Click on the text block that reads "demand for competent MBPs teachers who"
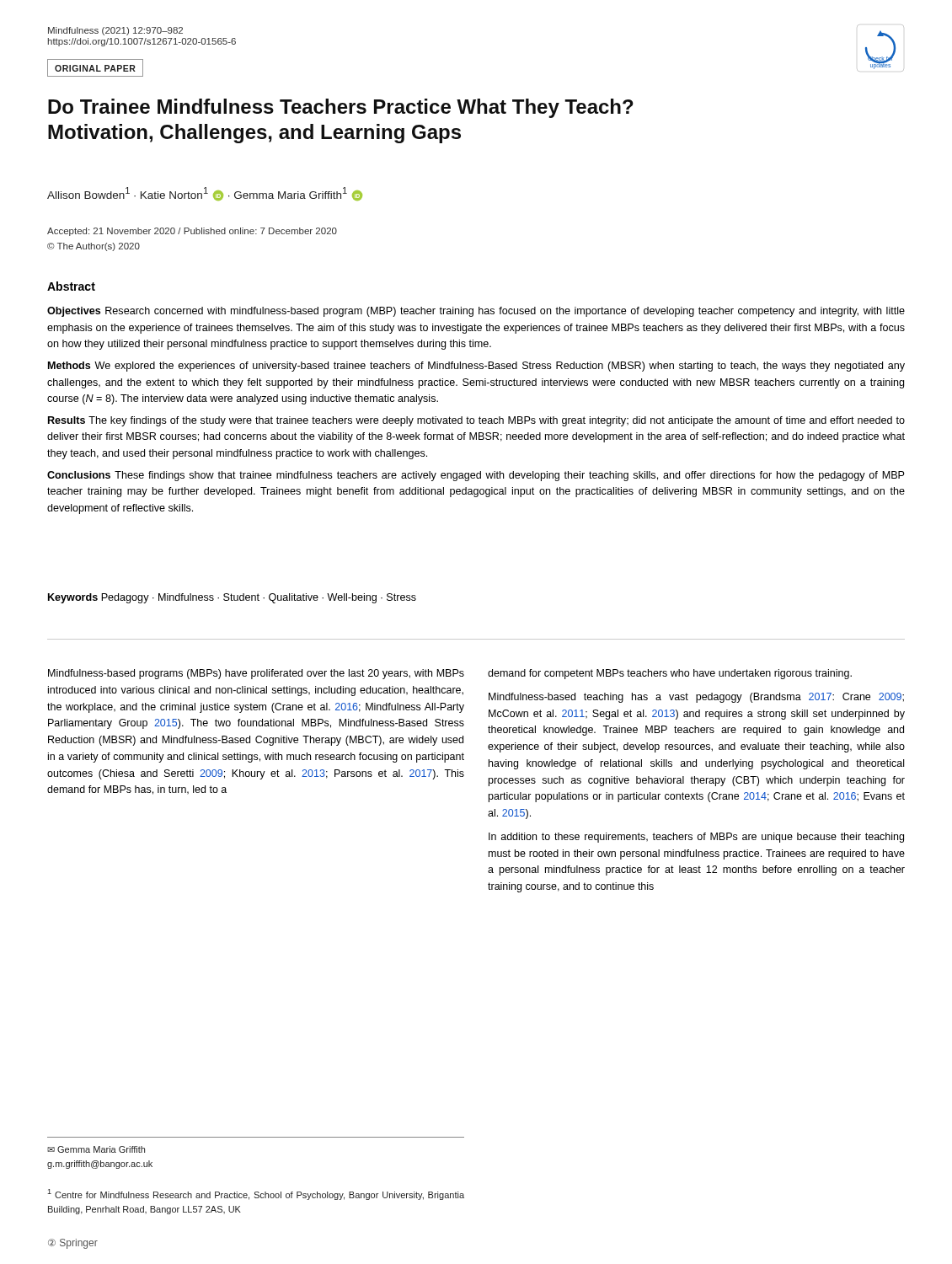Screen dimensions: 1264x952 tap(670, 673)
